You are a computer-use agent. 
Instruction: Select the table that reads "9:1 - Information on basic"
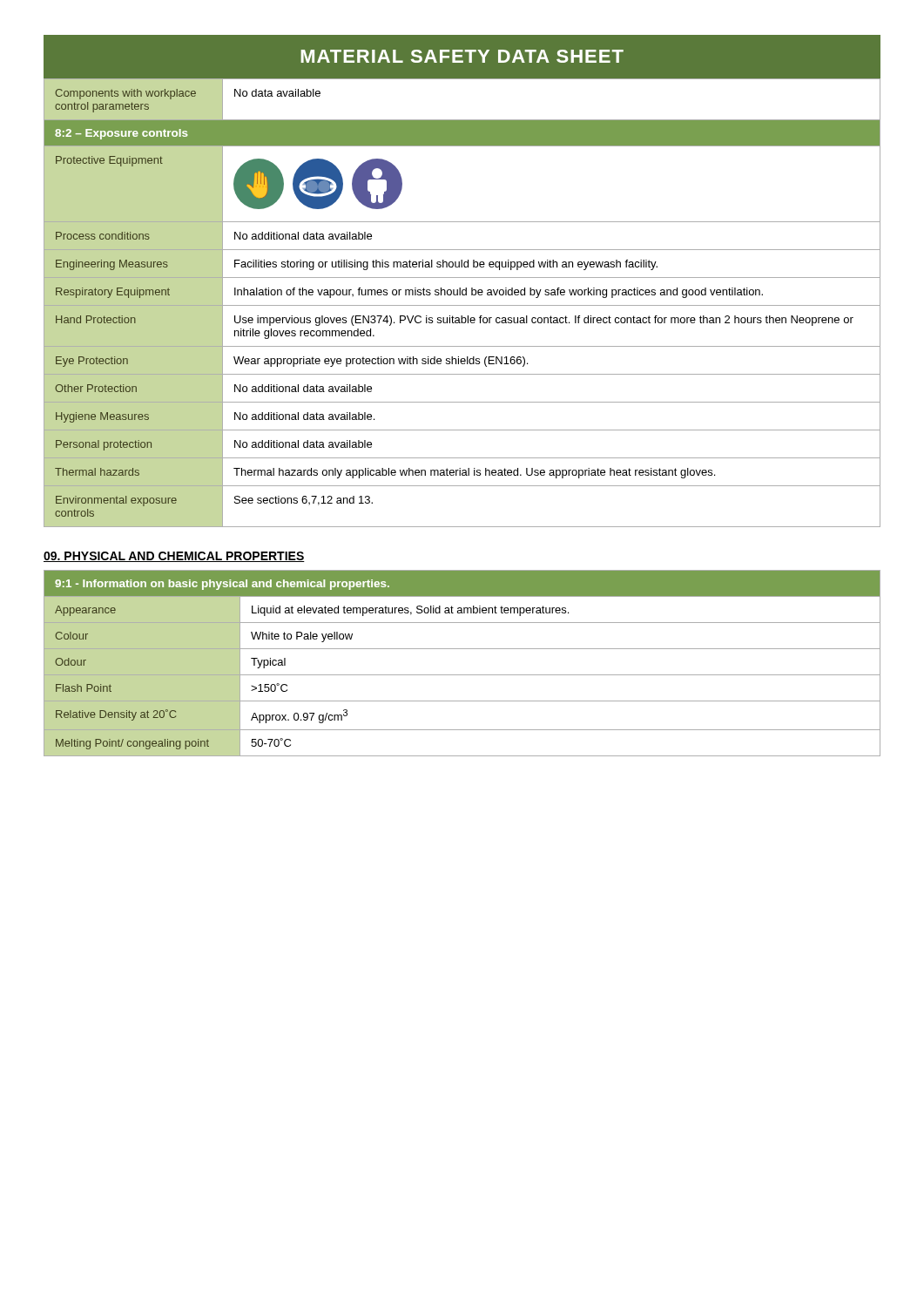click(462, 663)
